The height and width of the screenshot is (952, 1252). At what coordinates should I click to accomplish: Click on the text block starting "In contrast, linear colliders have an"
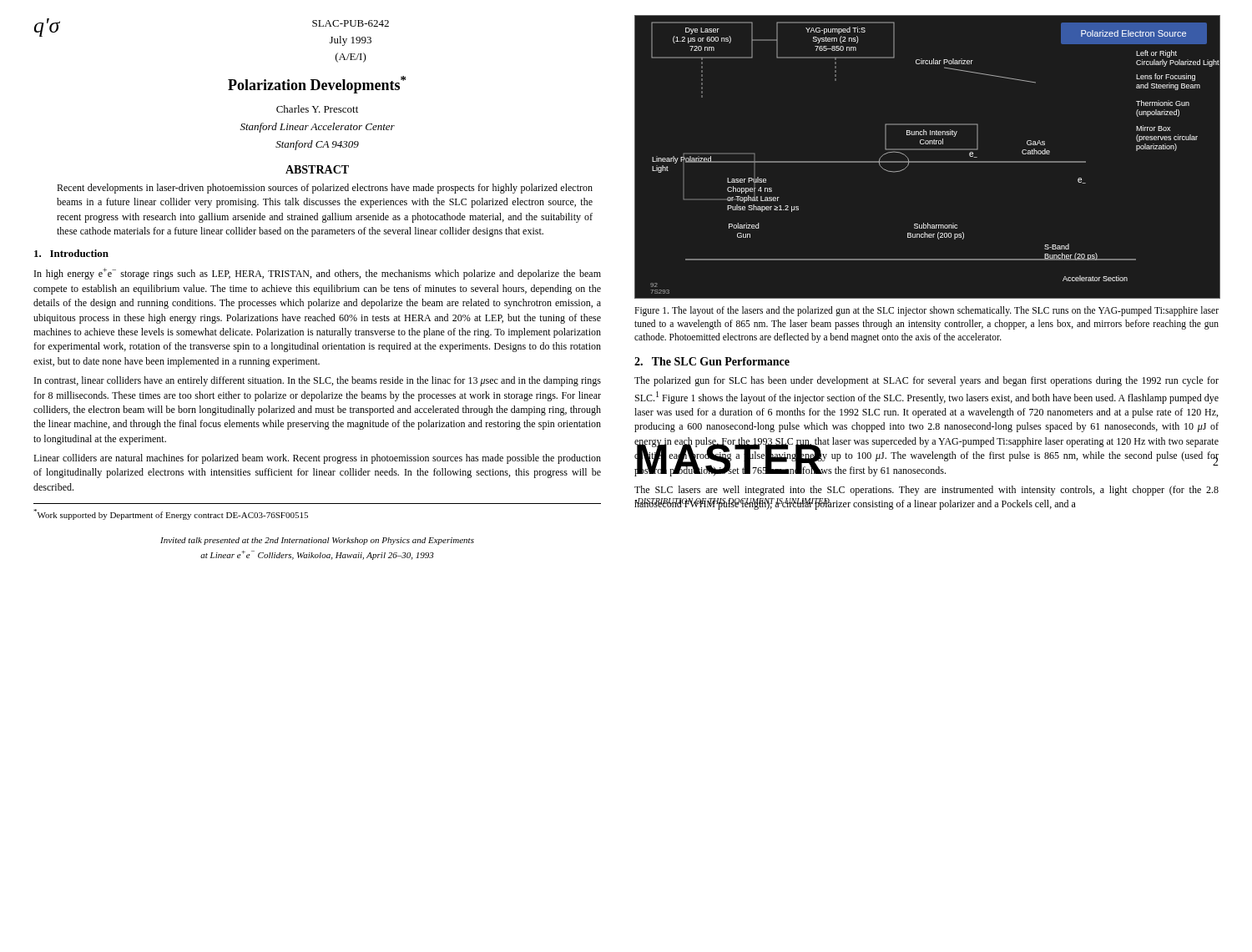317,410
